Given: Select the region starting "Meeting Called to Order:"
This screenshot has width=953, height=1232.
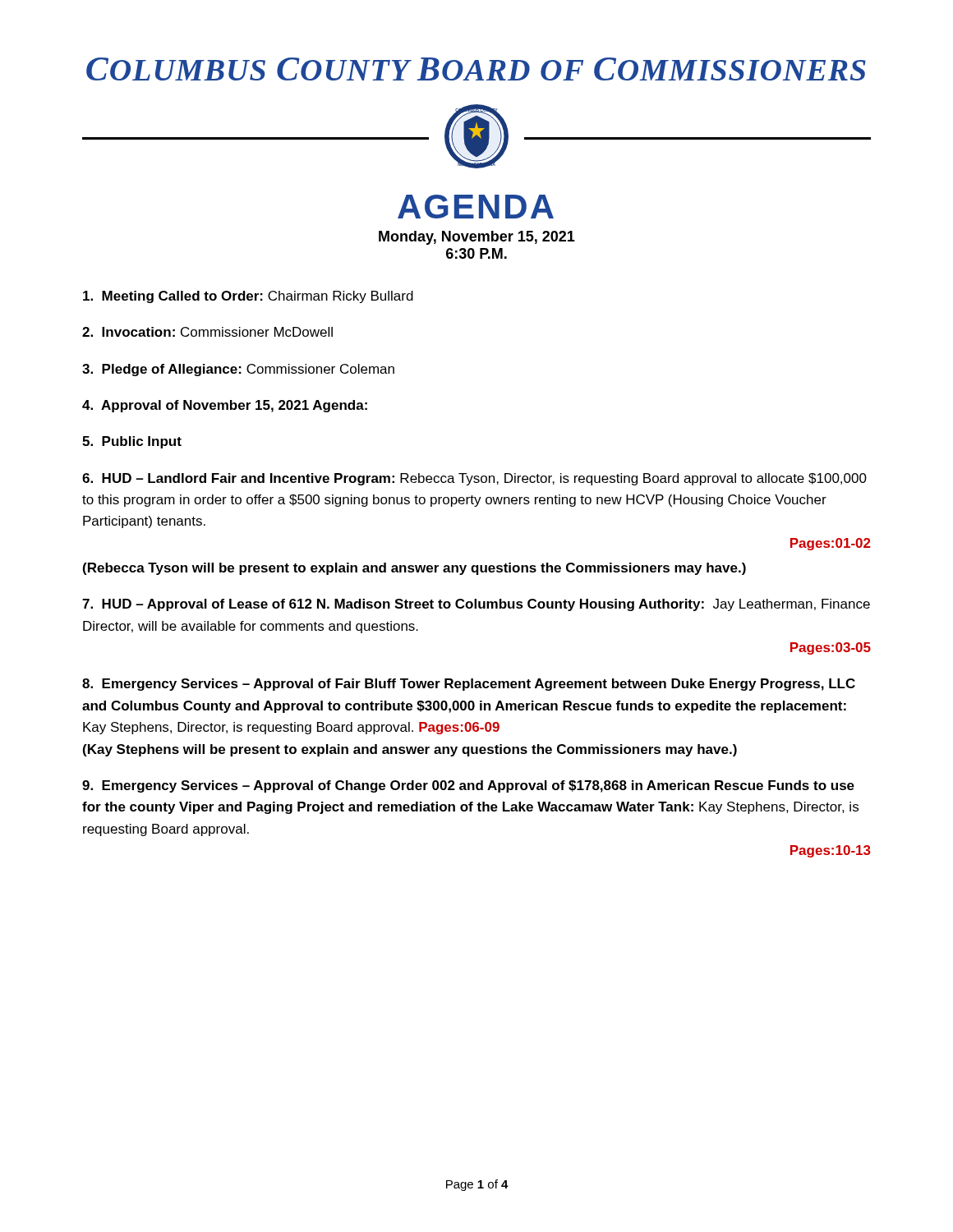Looking at the screenshot, I should tap(248, 296).
